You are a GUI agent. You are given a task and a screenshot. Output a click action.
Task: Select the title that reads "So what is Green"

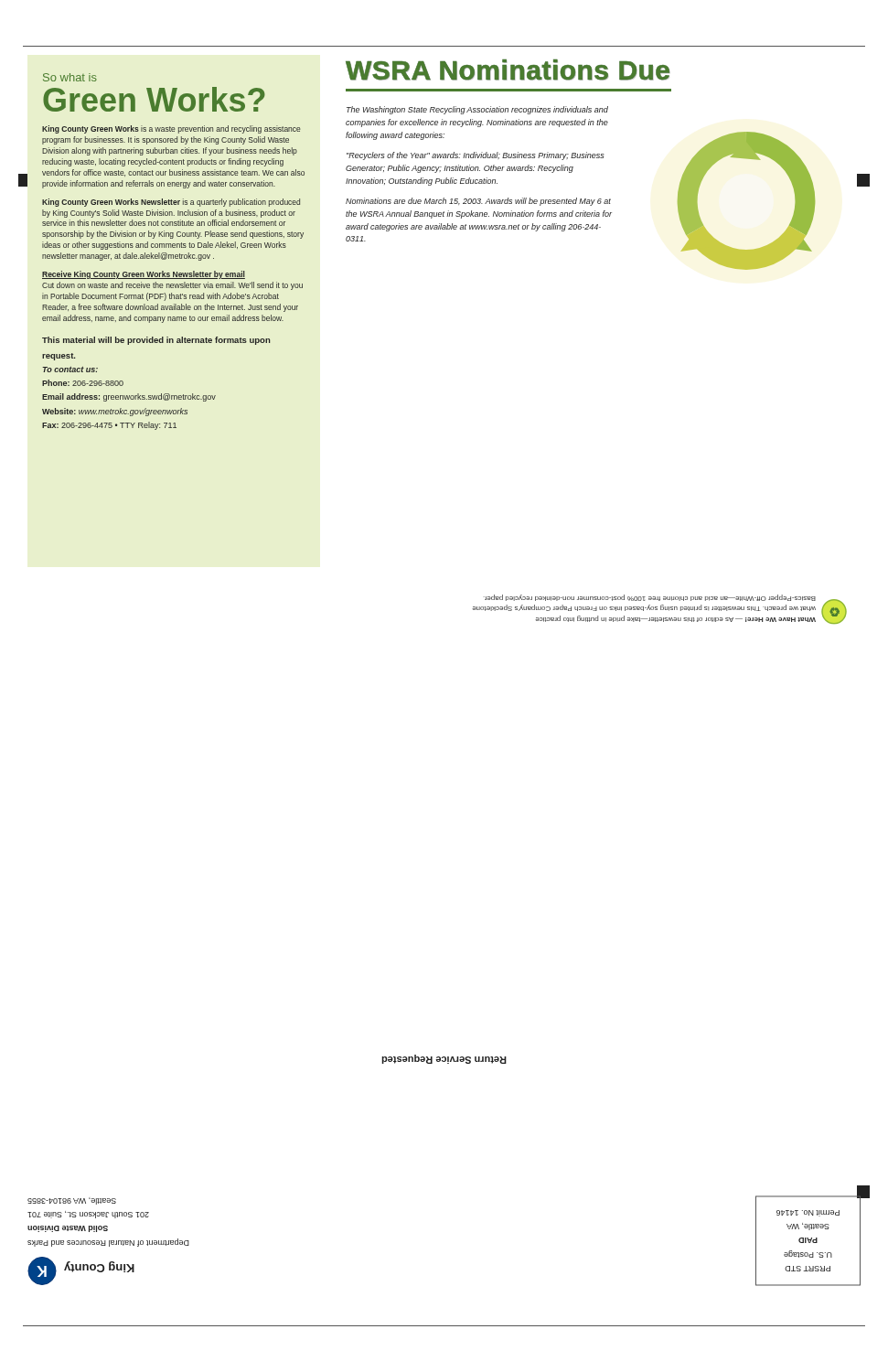(174, 94)
